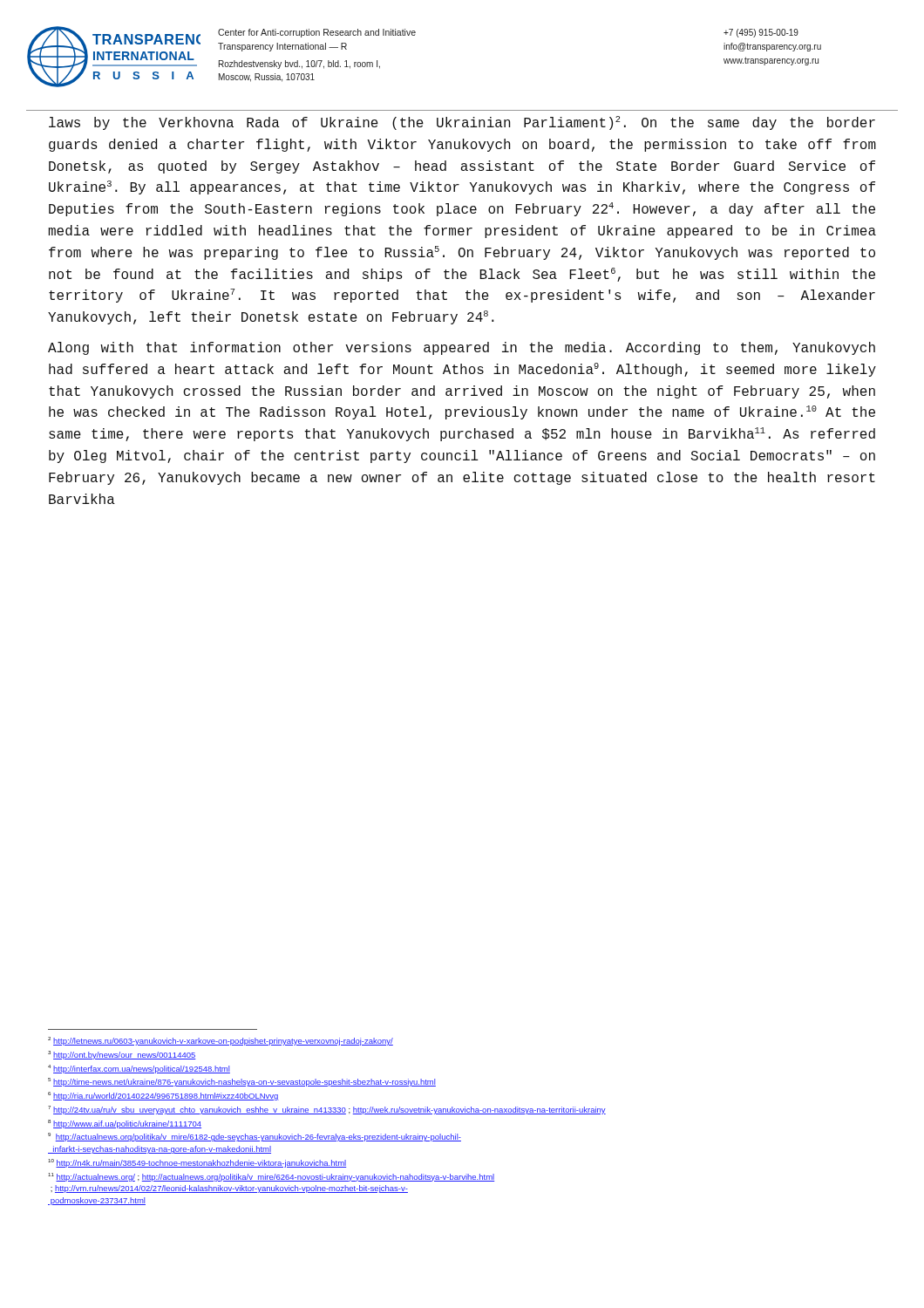This screenshot has width=924, height=1308.
Task: Point to "2 http://letnews.ru/0603-yanukovich-v-xarkove-on-podpishet-prinyatye-verxovnoj-radoj-zakony/"
Action: [221, 1041]
